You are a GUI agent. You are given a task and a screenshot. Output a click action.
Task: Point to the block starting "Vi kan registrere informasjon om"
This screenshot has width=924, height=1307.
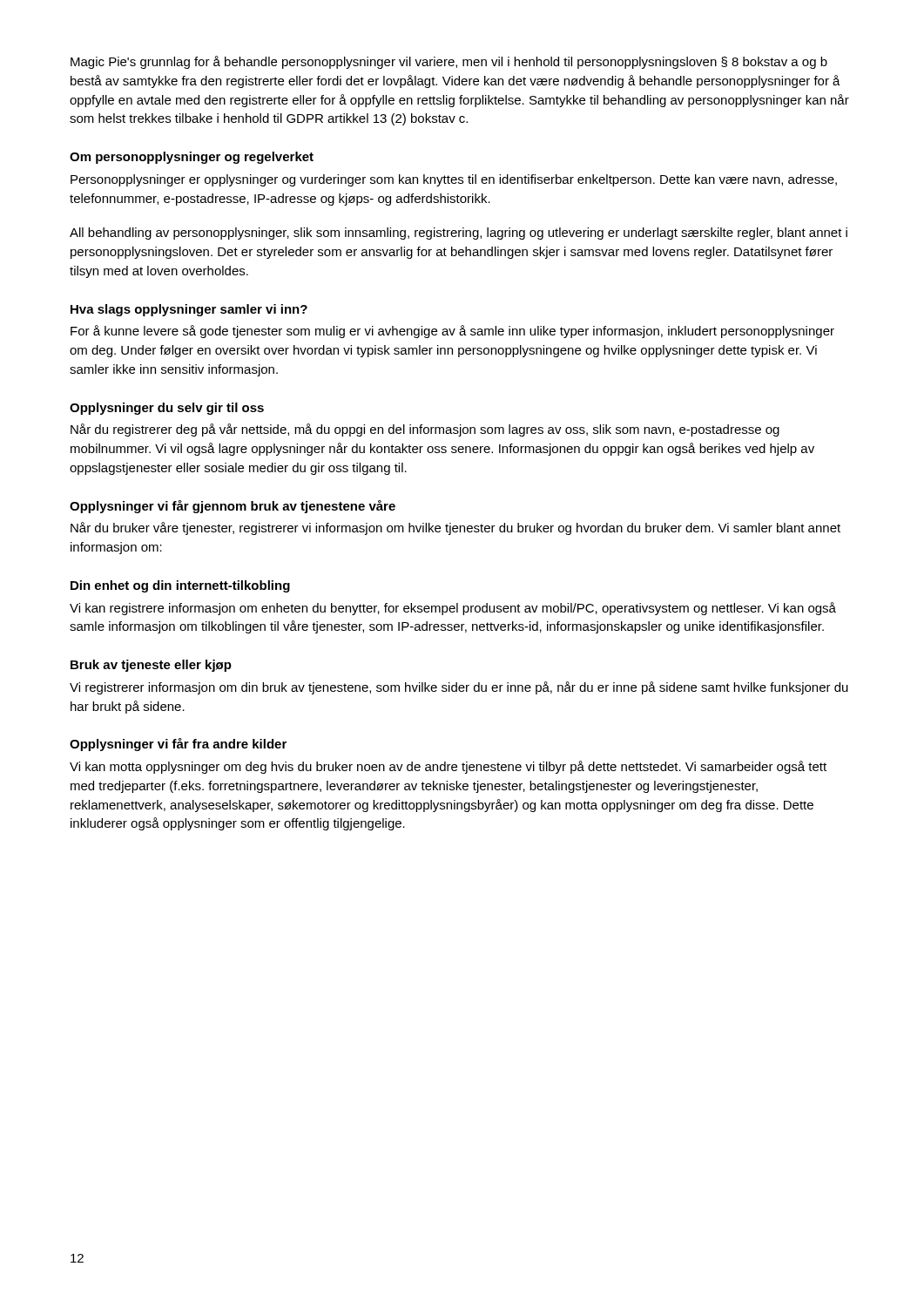453,617
